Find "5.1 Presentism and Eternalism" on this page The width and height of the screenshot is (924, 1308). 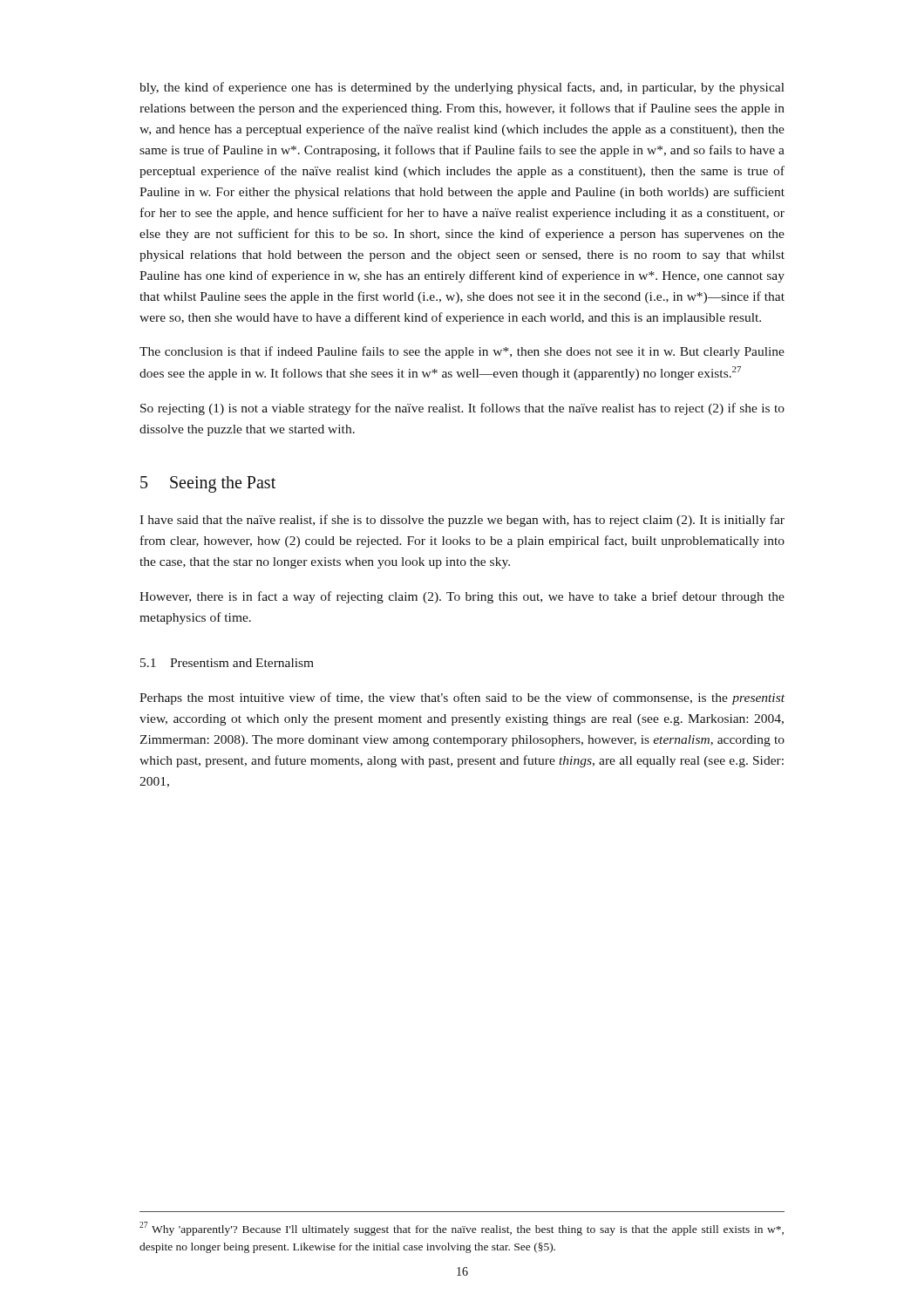pyautogui.click(x=227, y=662)
